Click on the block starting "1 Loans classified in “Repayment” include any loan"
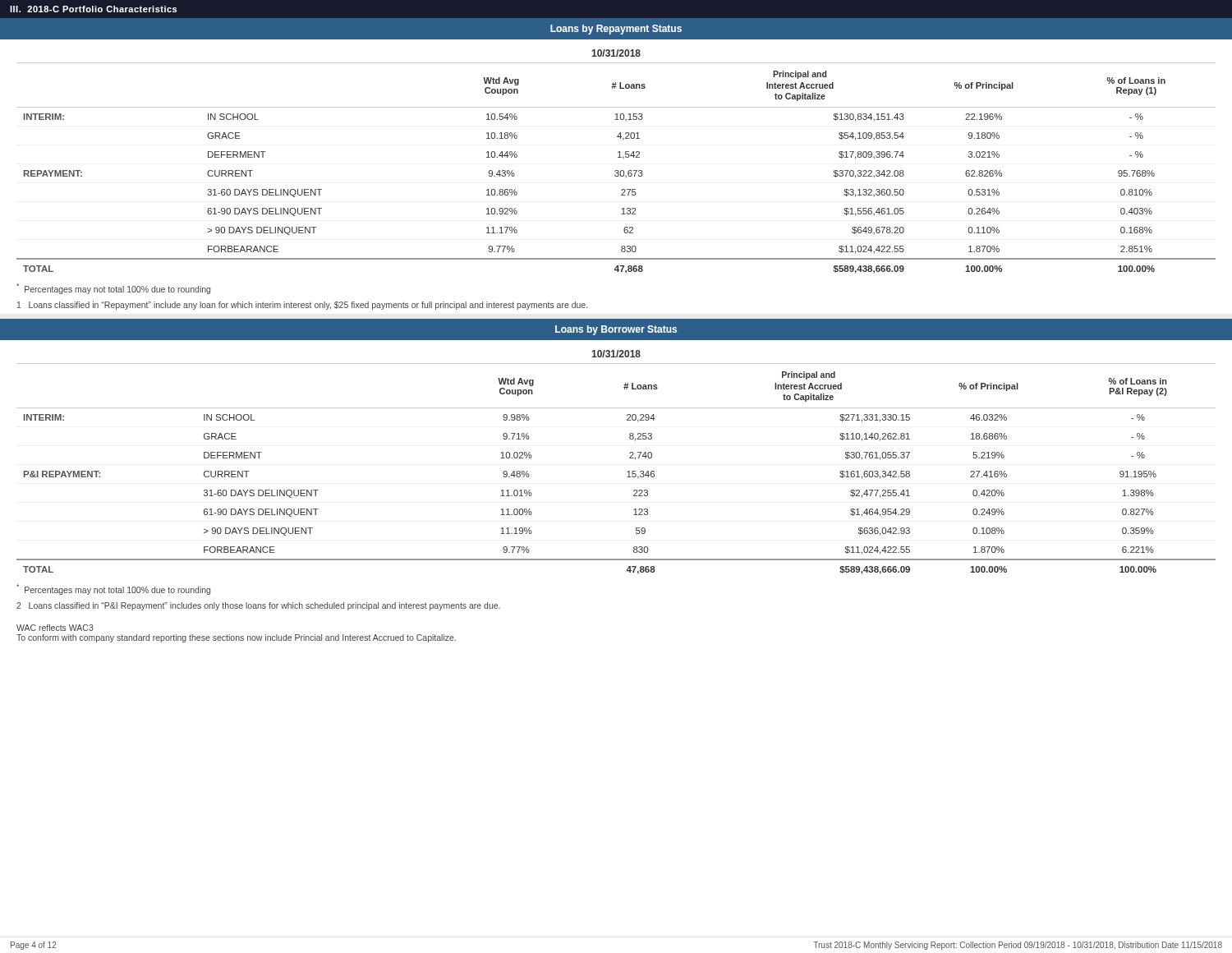The height and width of the screenshot is (953, 1232). 302,305
